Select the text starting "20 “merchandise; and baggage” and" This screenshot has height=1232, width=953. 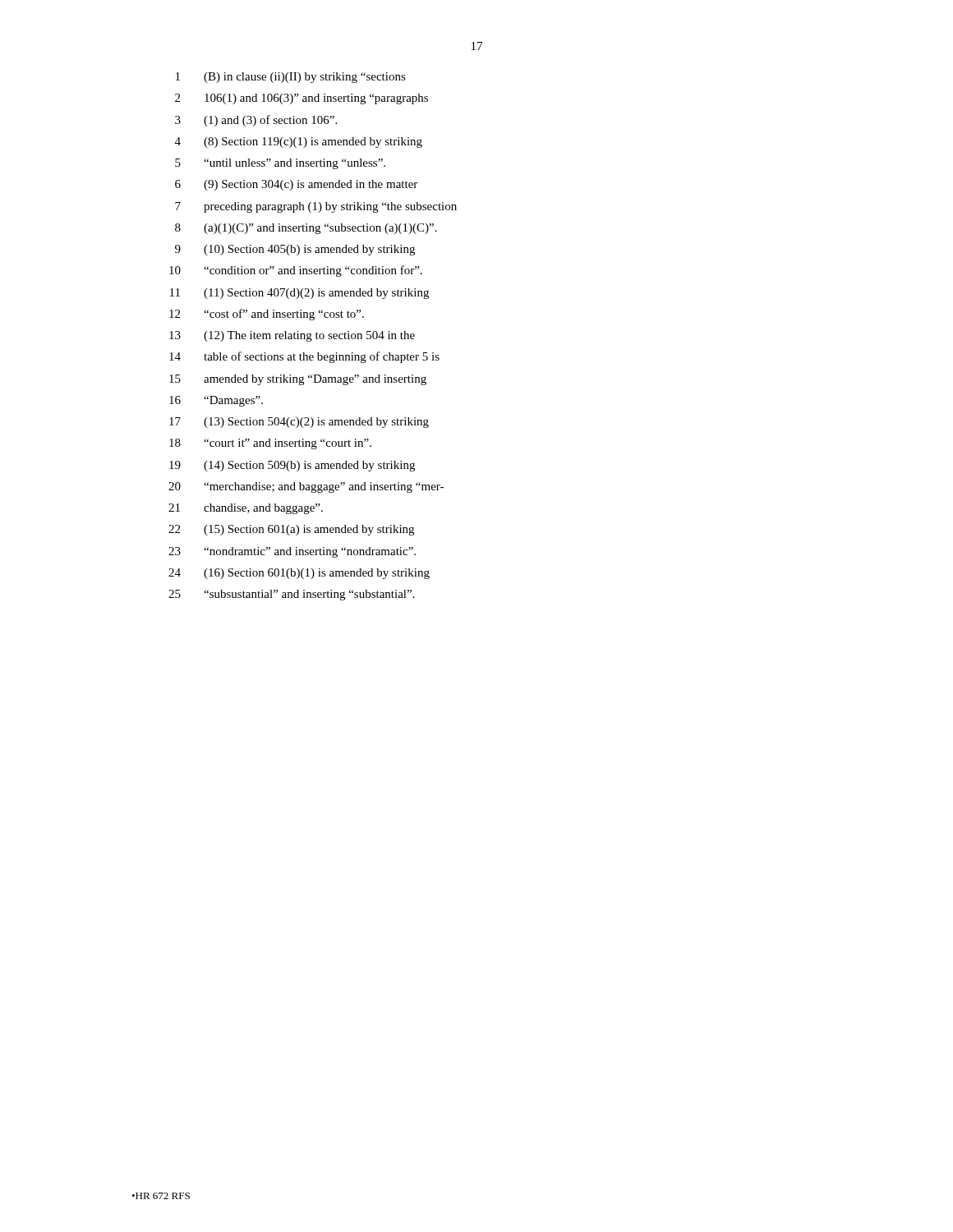[306, 487]
